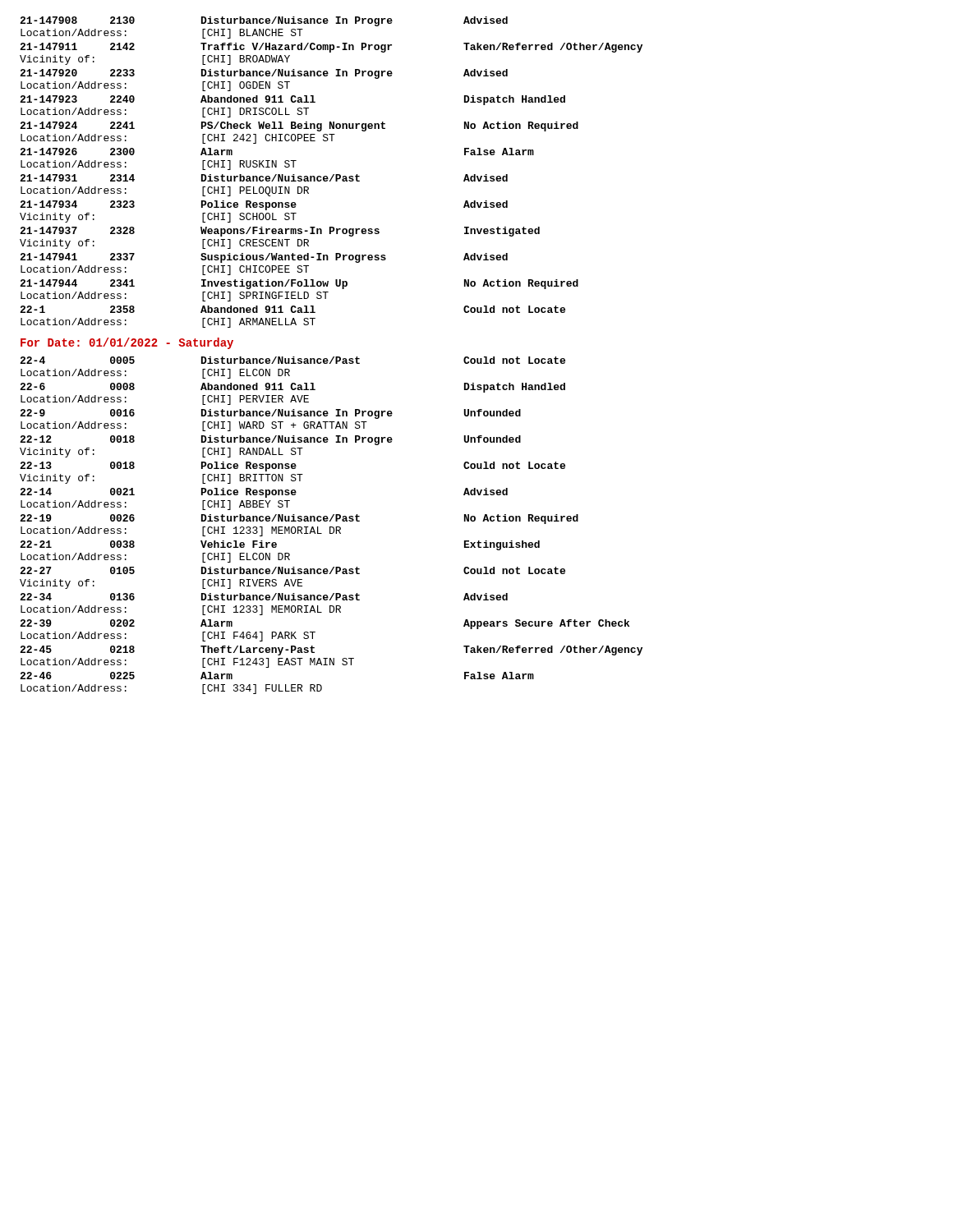Find the block on this page that starts "21-147926 2300 Alarm"

point(476,159)
